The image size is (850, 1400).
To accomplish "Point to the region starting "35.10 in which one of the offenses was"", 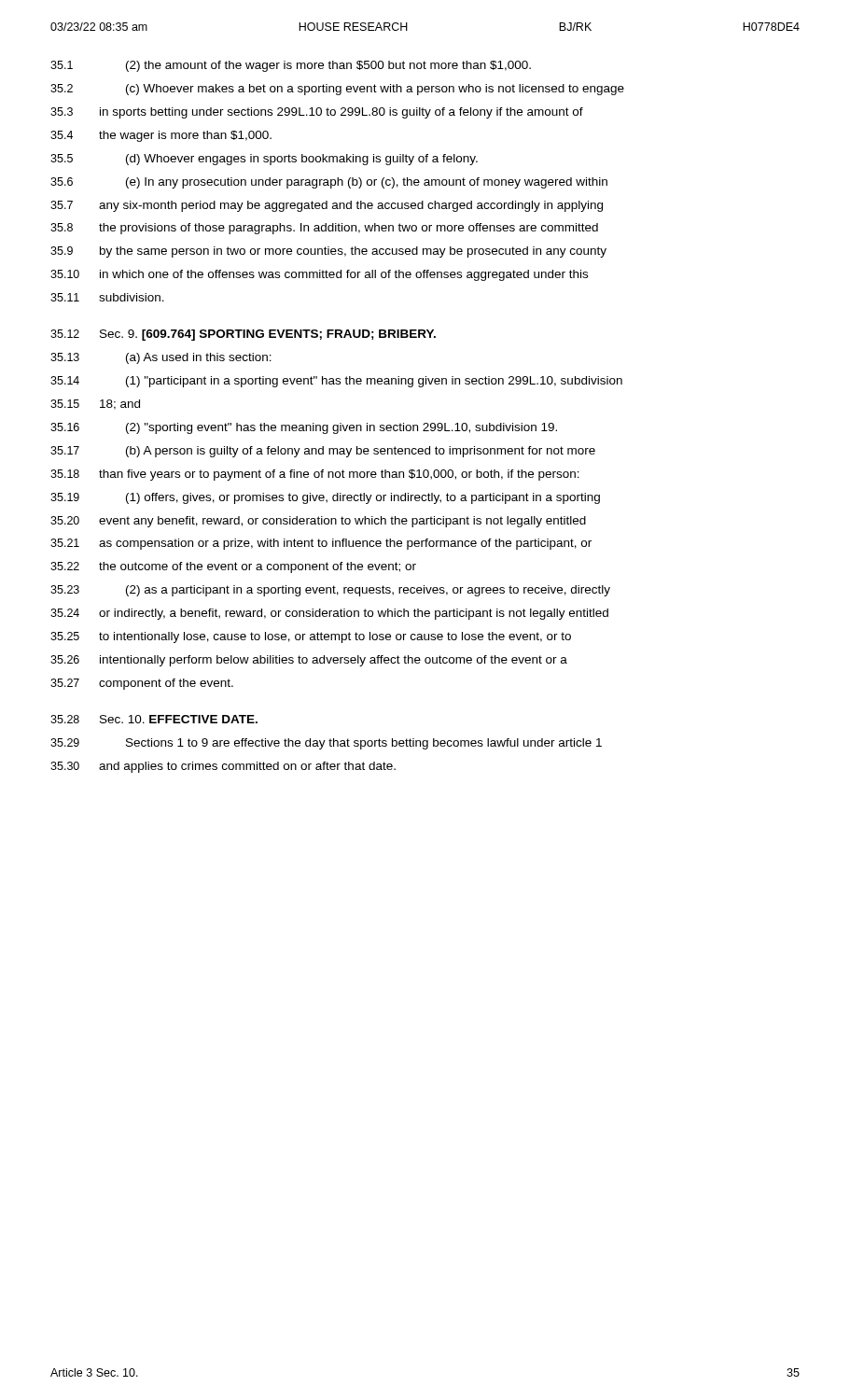I will 425,275.
